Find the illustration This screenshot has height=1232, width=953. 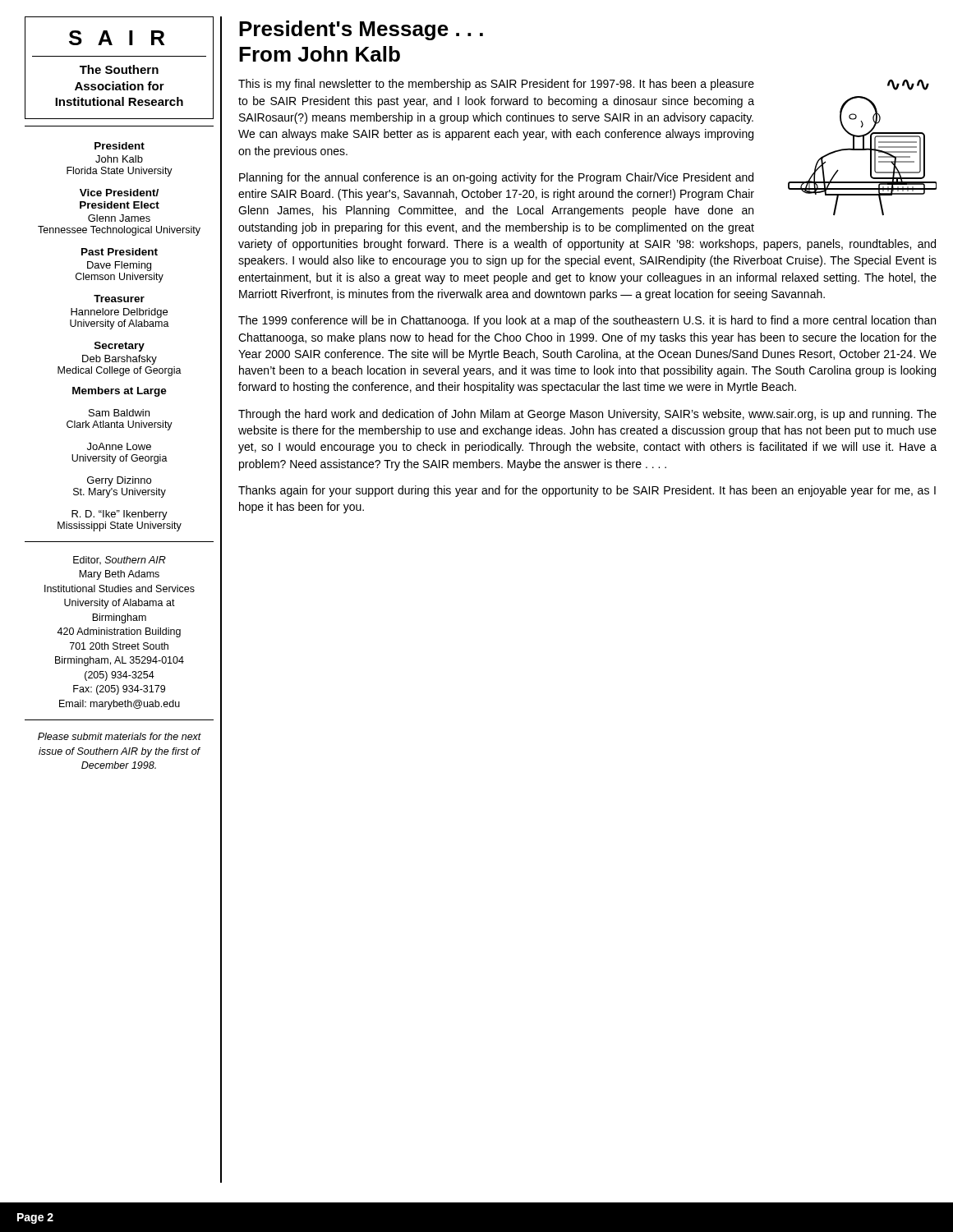click(x=850, y=150)
